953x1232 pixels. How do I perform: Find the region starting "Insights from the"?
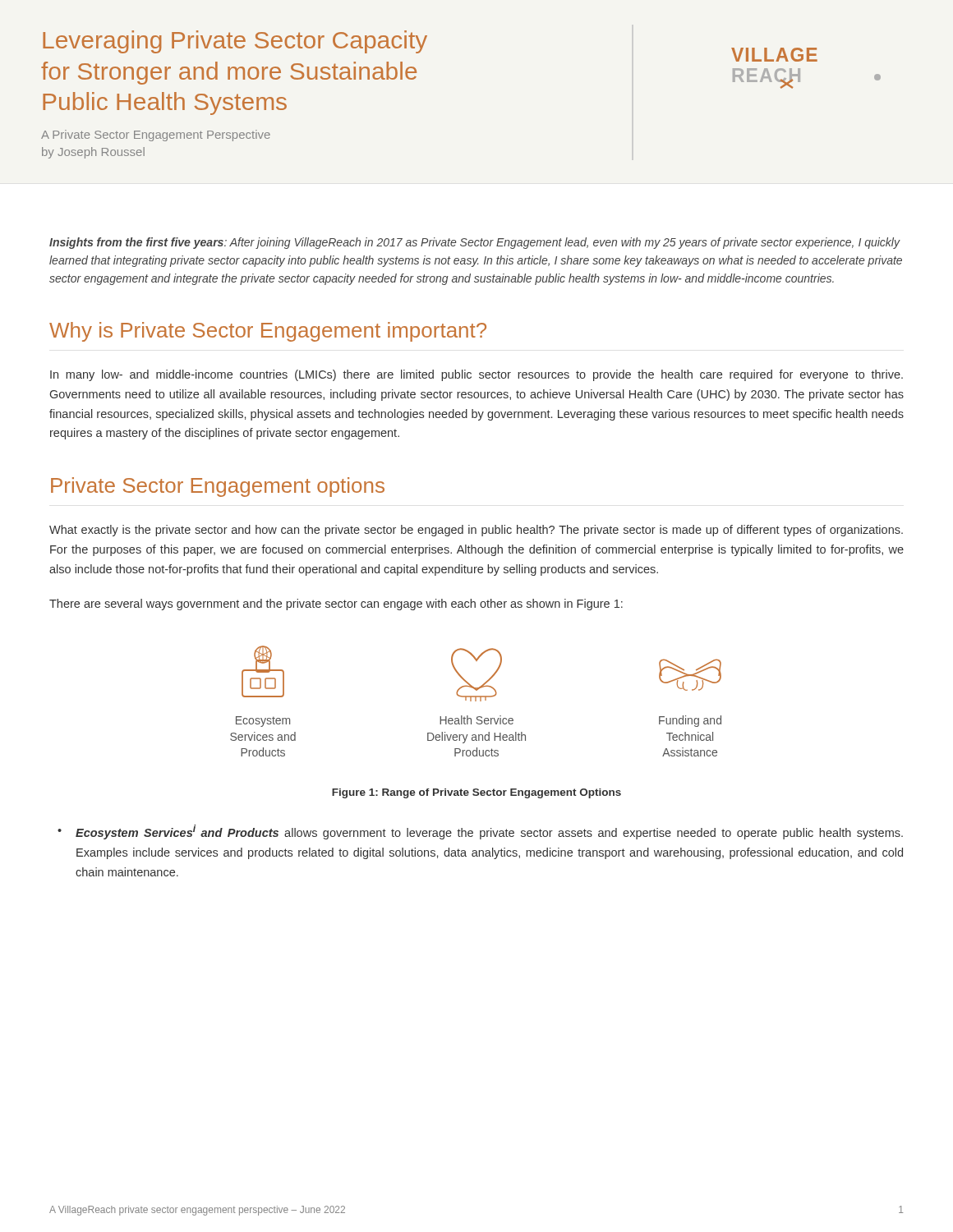[476, 260]
